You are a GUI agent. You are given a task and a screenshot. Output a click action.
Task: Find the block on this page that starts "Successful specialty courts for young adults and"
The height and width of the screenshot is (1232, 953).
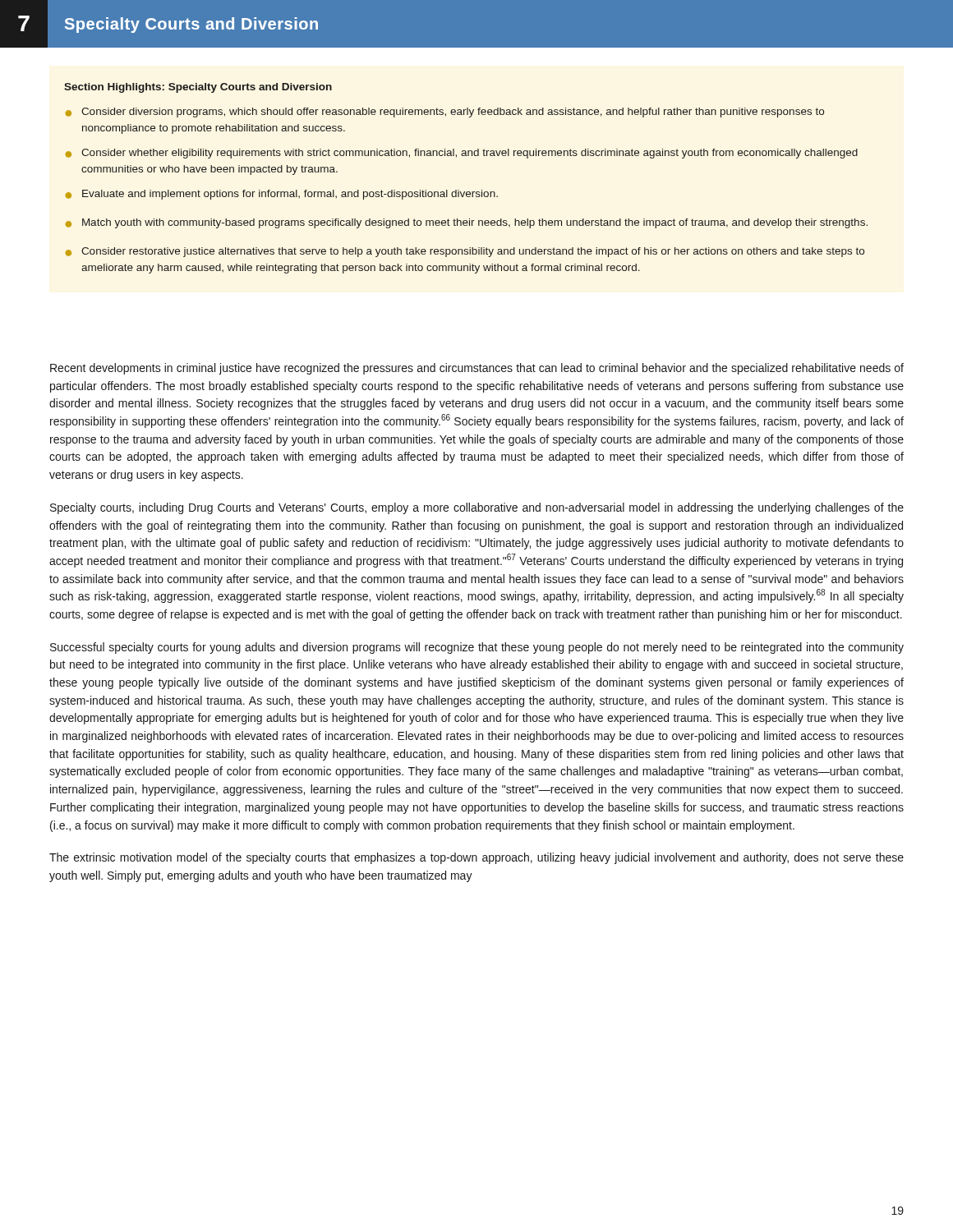pyautogui.click(x=476, y=736)
